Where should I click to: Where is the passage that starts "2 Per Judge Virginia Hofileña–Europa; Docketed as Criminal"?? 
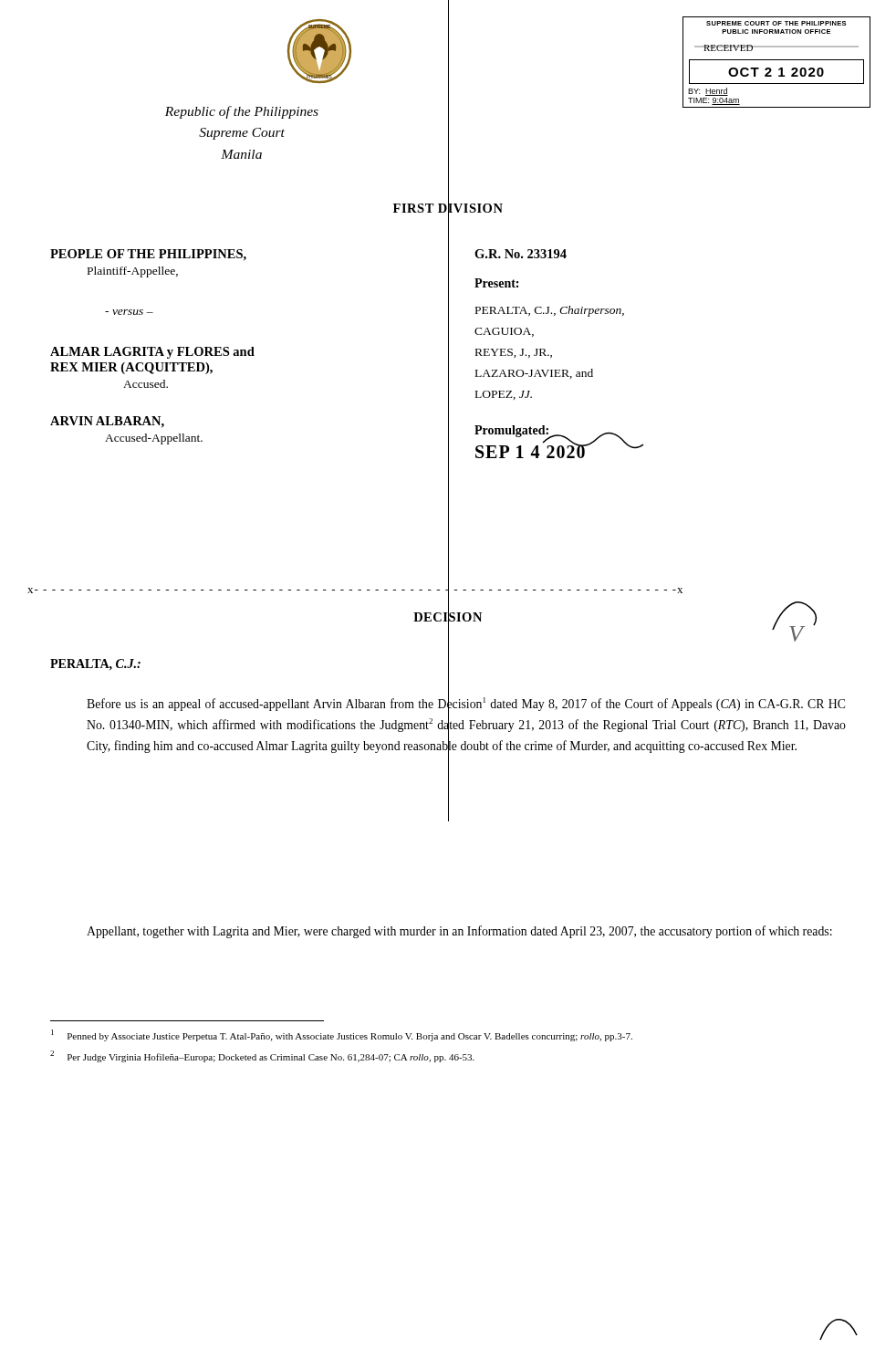(x=262, y=1055)
